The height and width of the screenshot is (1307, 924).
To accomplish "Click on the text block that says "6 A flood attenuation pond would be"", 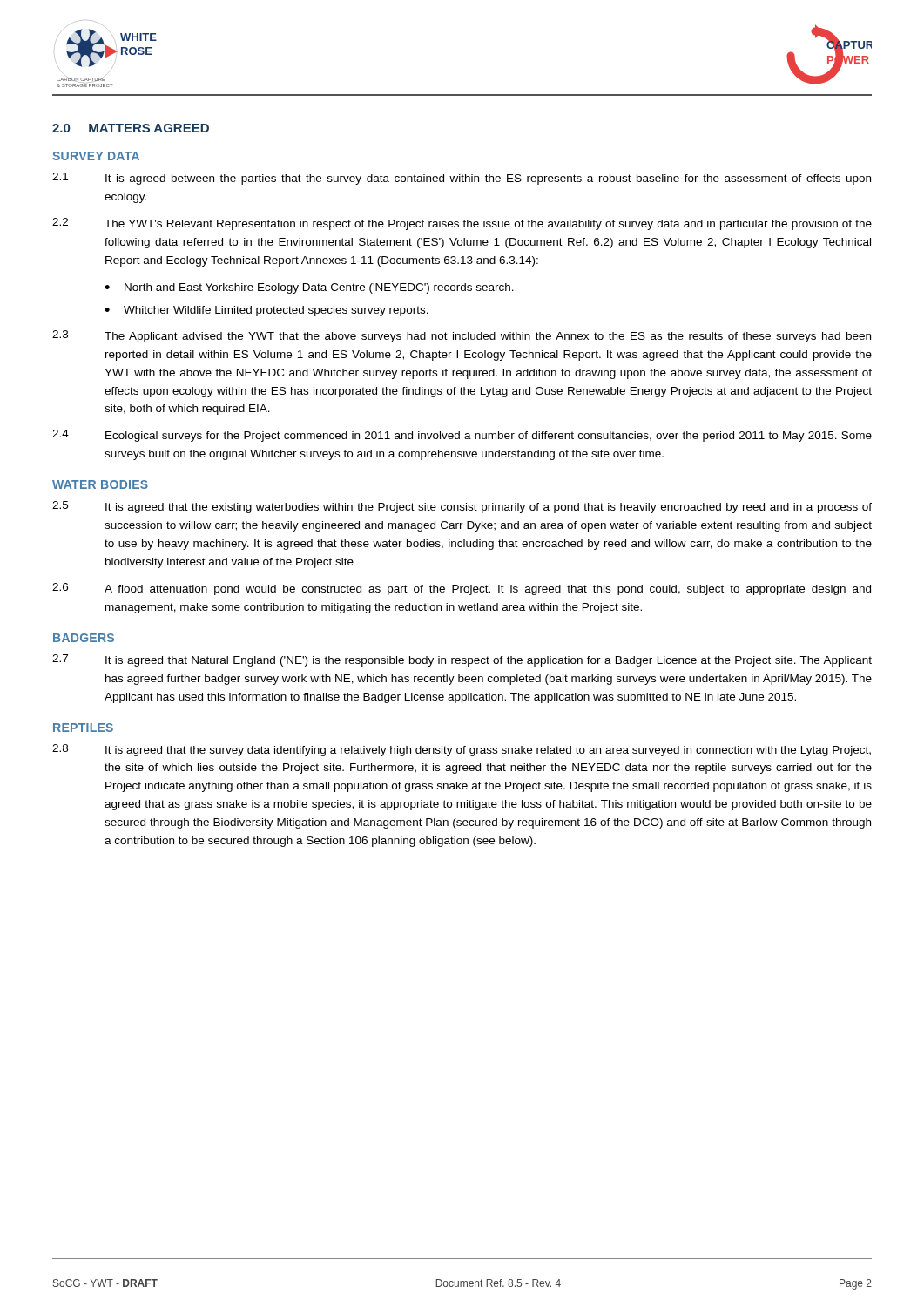I will 462,599.
